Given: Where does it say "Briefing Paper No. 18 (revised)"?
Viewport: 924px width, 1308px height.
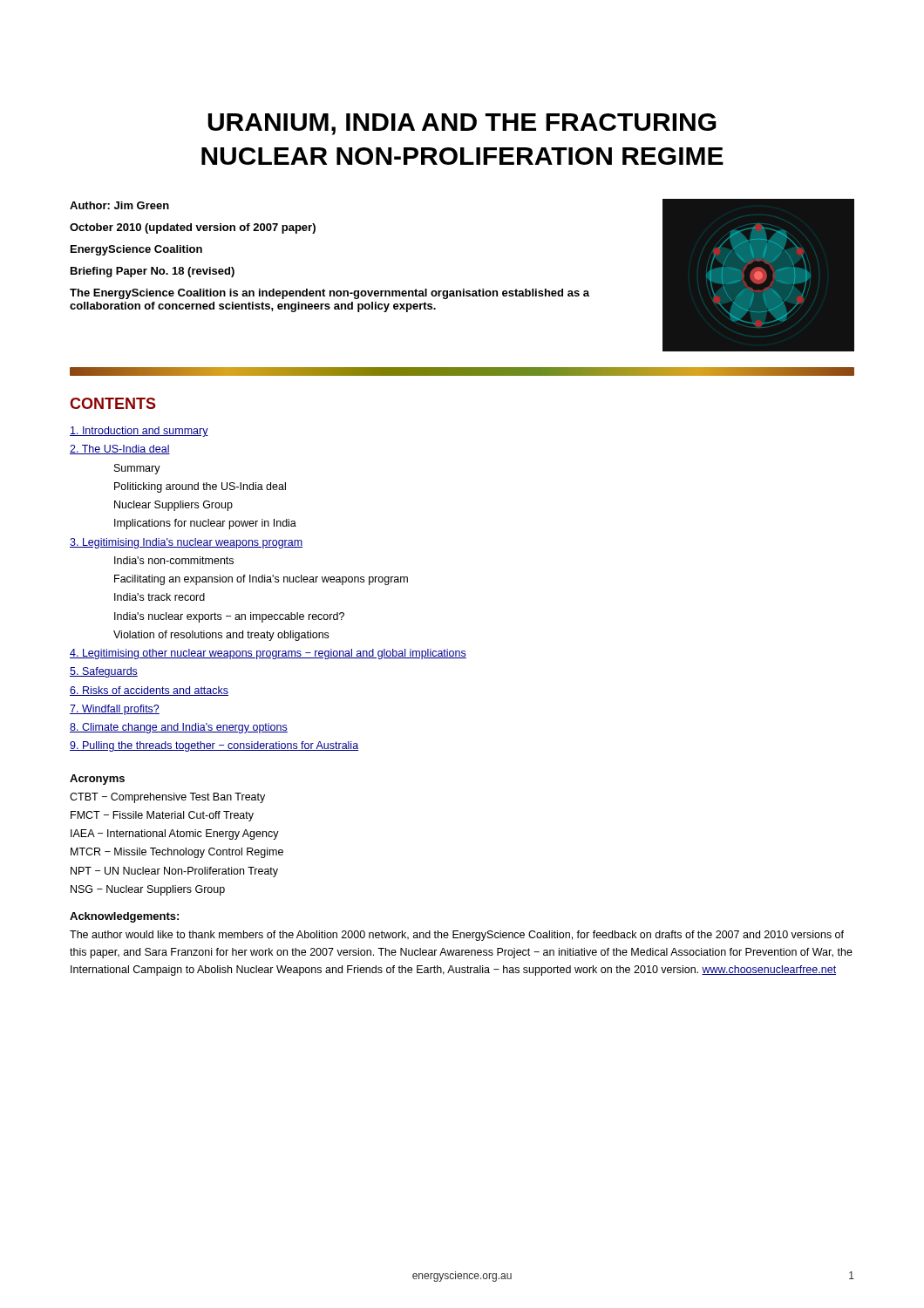Looking at the screenshot, I should tap(153, 272).
